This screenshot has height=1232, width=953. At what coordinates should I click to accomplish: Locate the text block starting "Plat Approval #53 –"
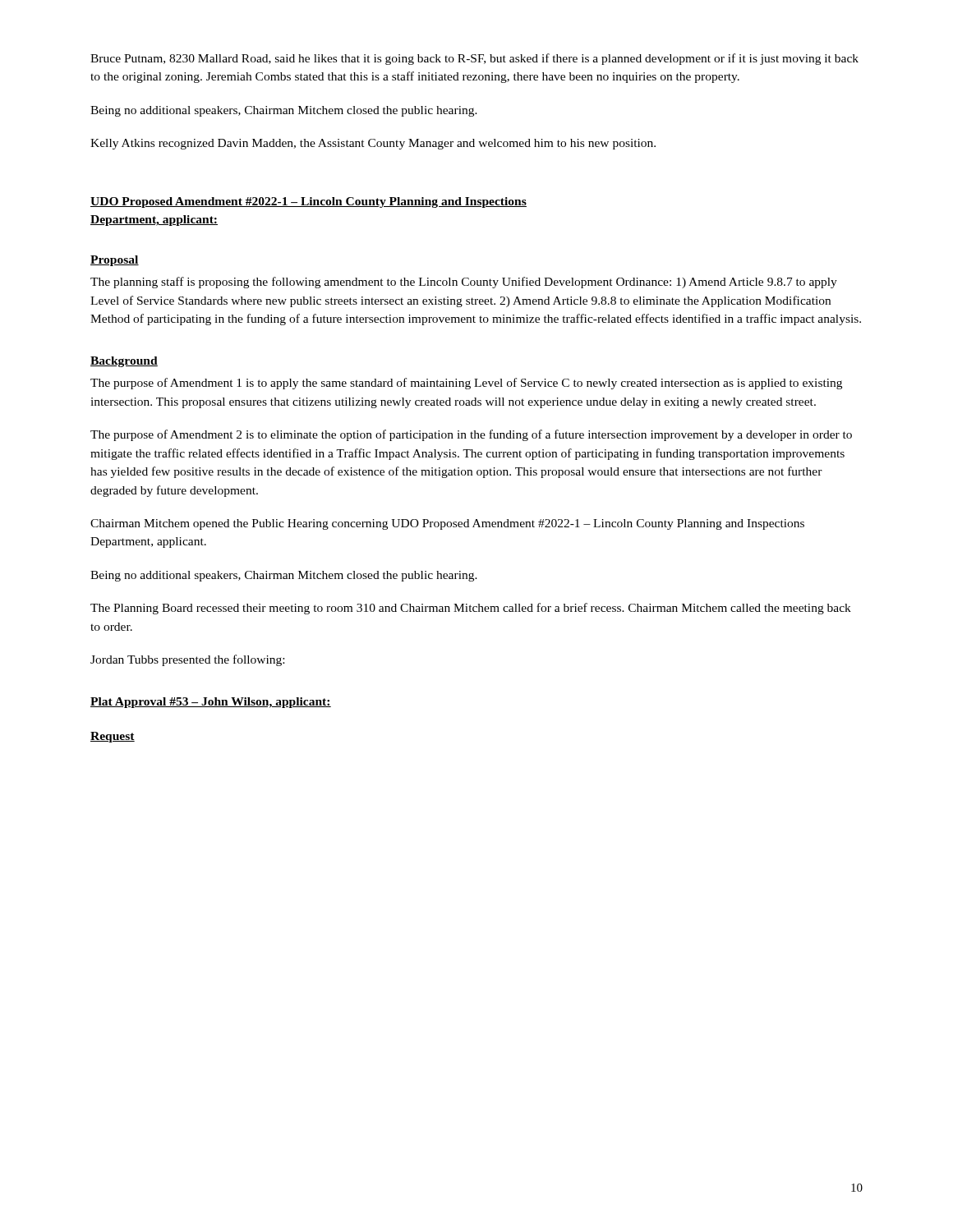210,701
